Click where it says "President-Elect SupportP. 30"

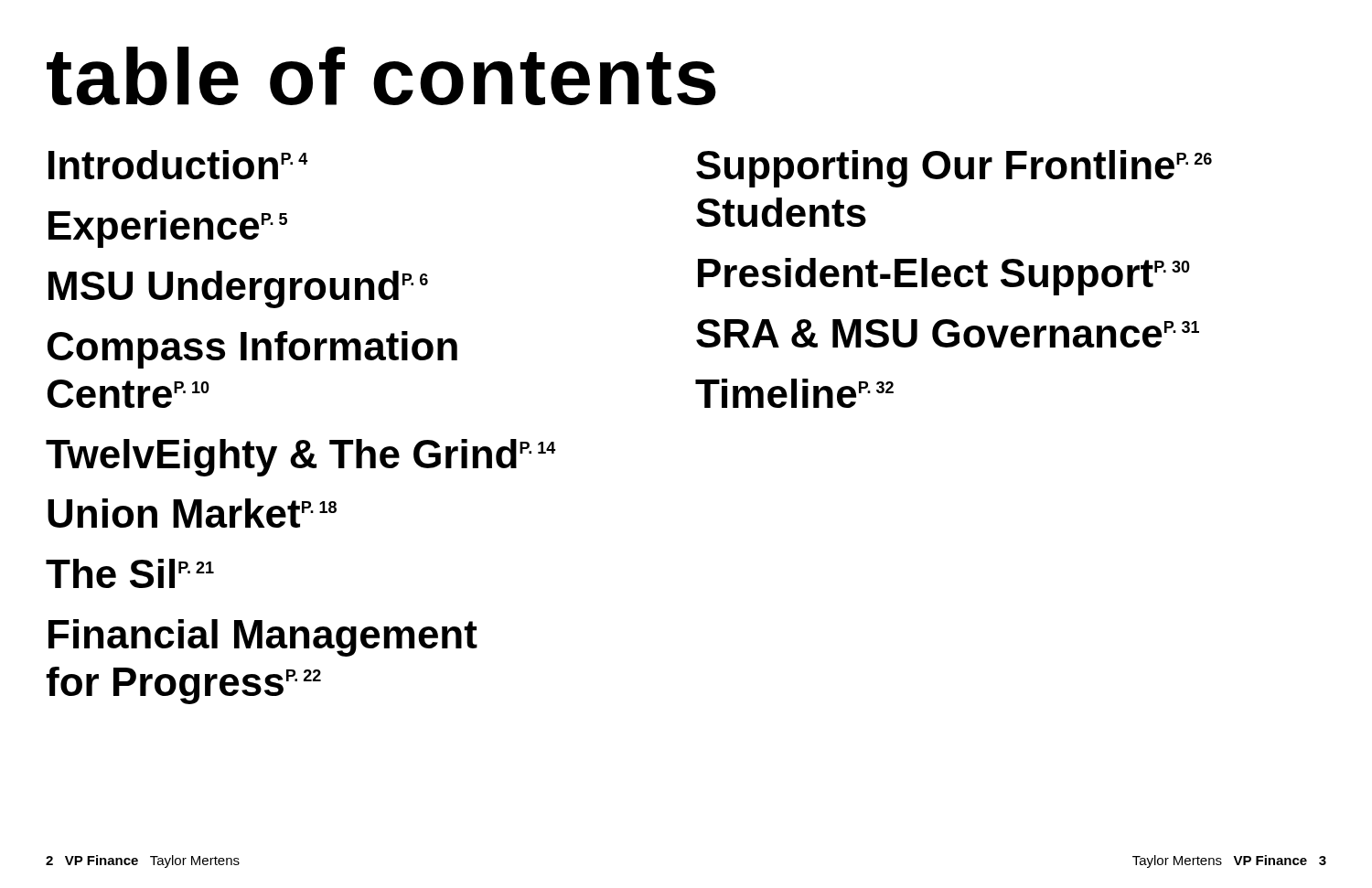pyautogui.click(x=943, y=273)
